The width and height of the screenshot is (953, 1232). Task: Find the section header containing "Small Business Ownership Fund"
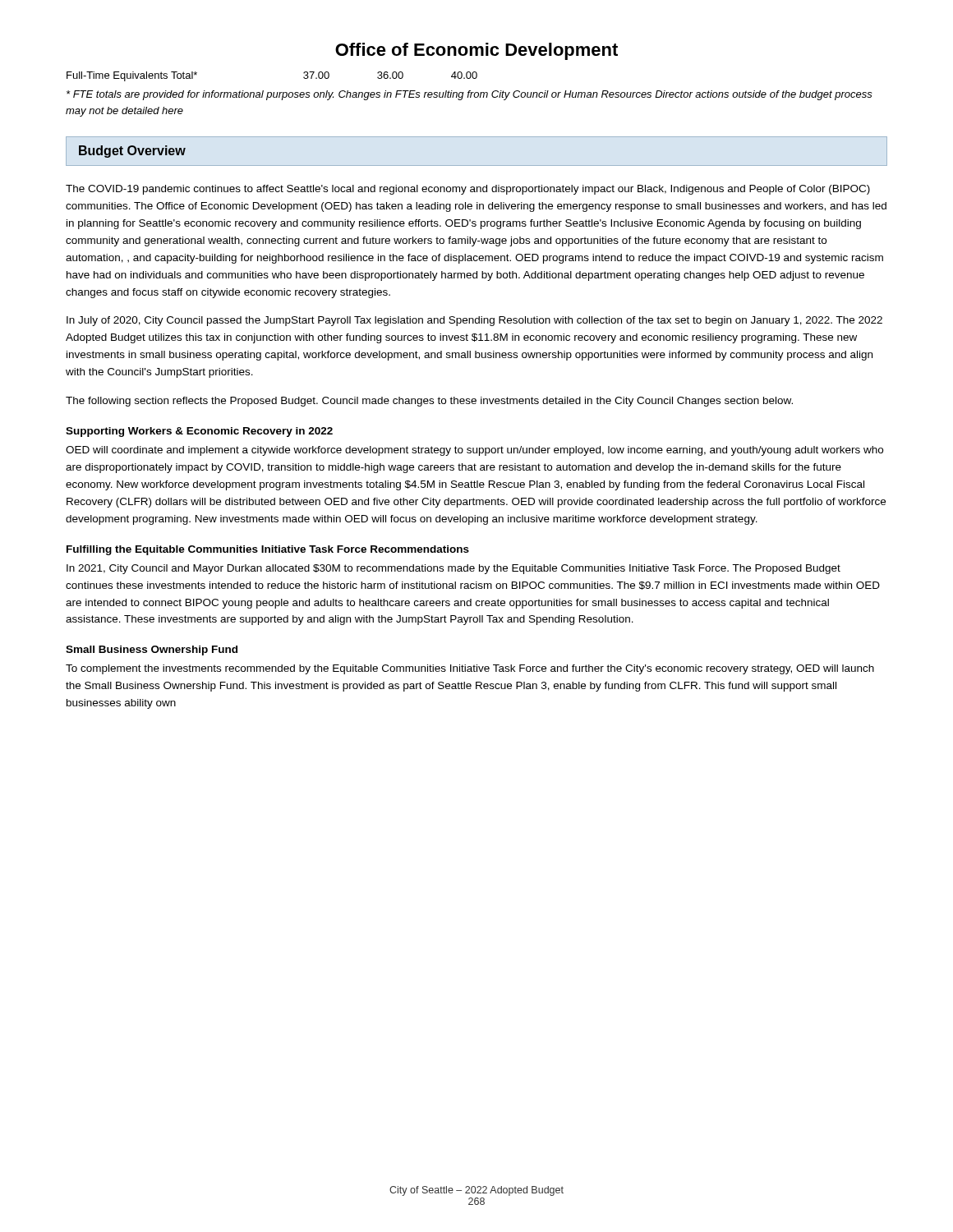[x=152, y=650]
